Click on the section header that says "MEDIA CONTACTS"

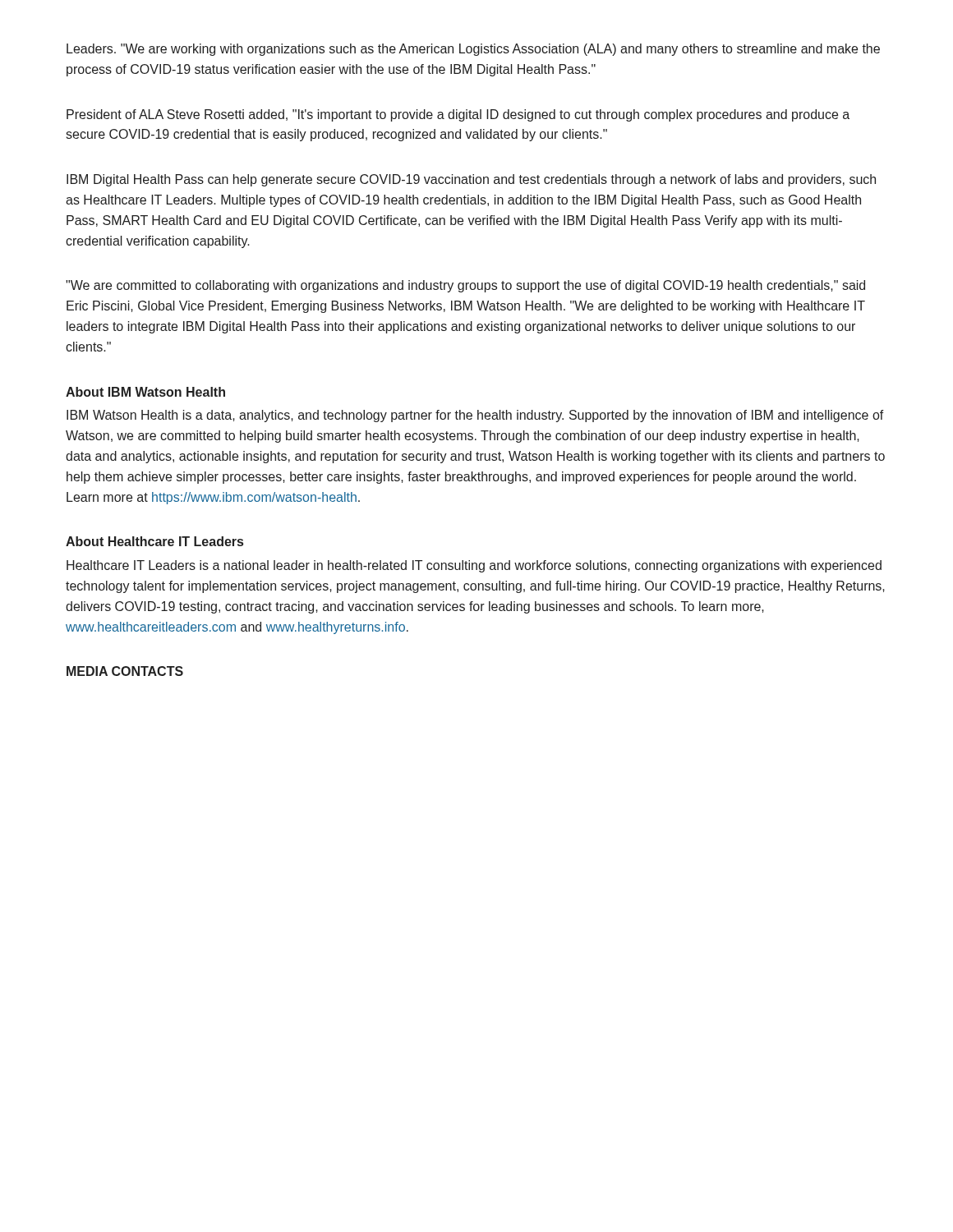click(125, 672)
